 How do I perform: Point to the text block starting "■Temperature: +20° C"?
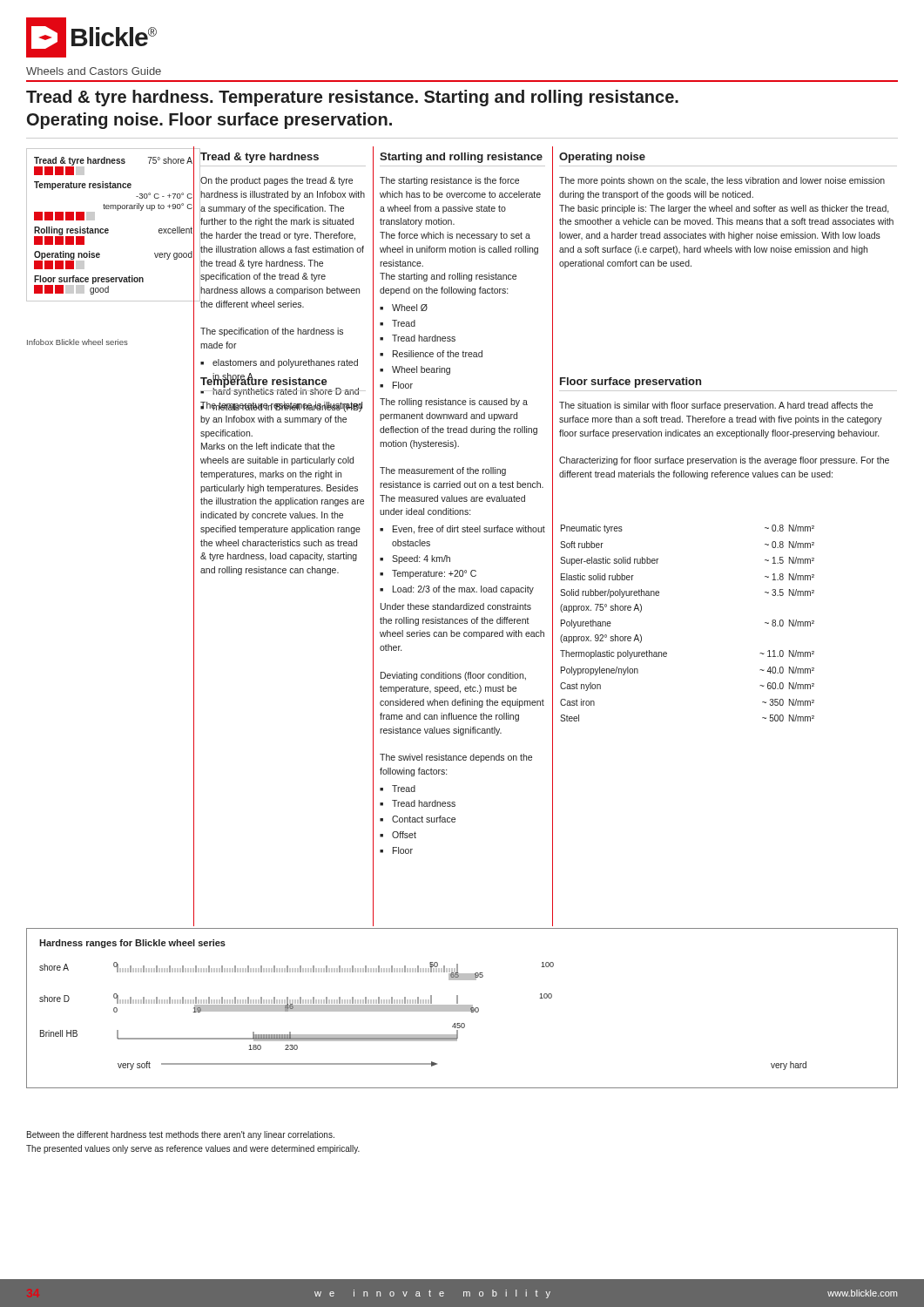[428, 574]
